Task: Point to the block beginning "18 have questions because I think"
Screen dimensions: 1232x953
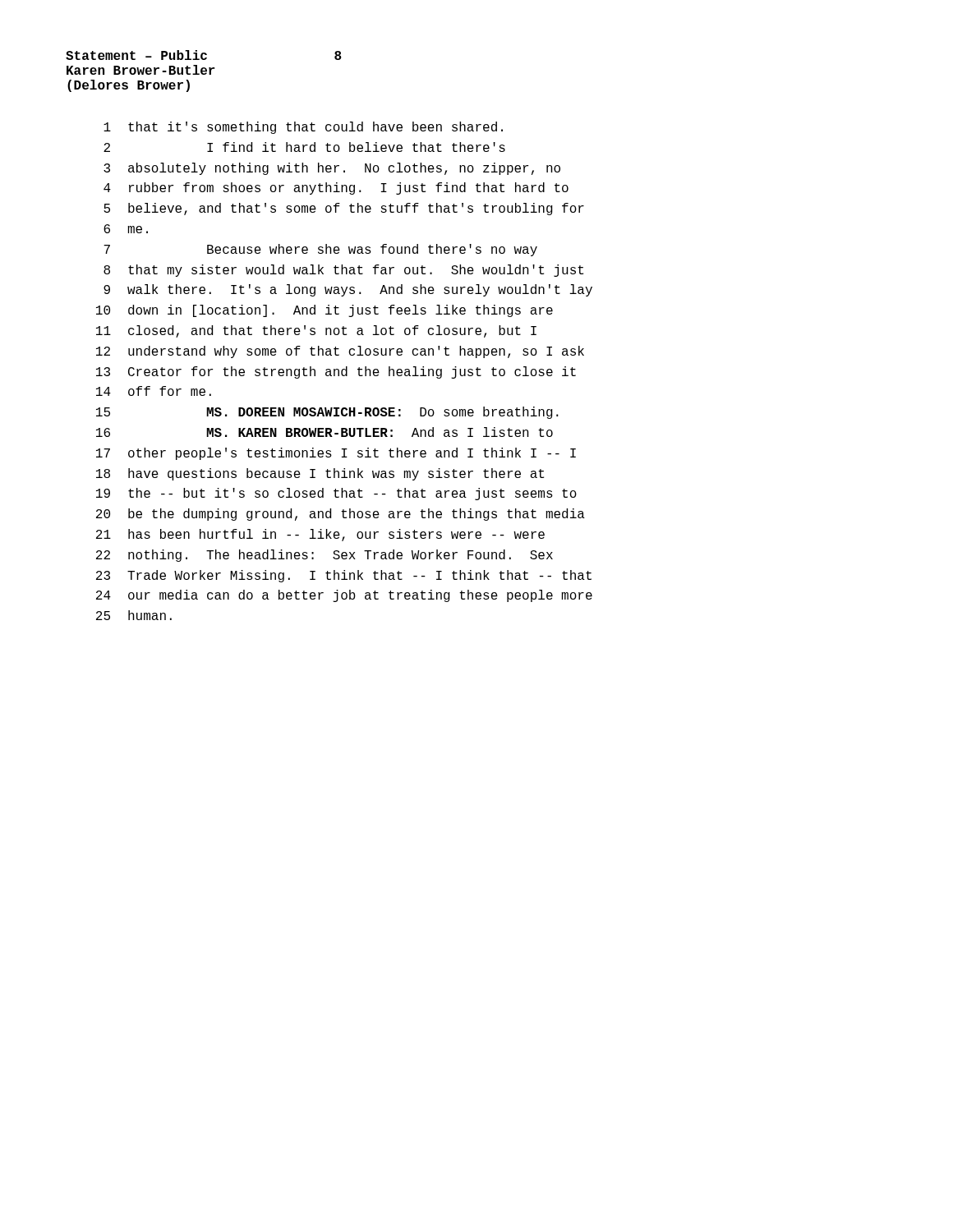Action: (476, 475)
